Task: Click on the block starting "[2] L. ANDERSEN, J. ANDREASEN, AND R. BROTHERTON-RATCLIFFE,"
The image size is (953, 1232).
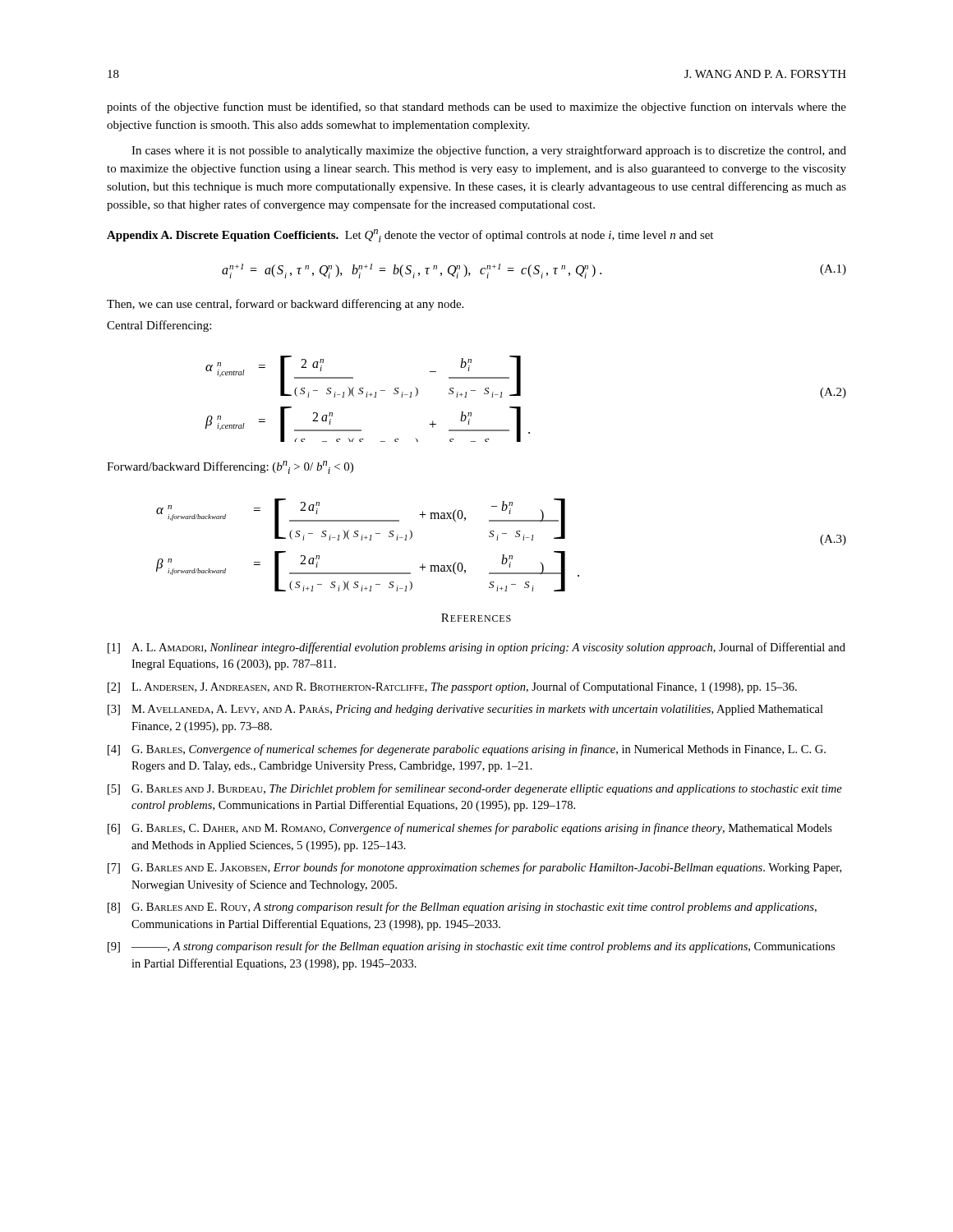Action: [x=452, y=687]
